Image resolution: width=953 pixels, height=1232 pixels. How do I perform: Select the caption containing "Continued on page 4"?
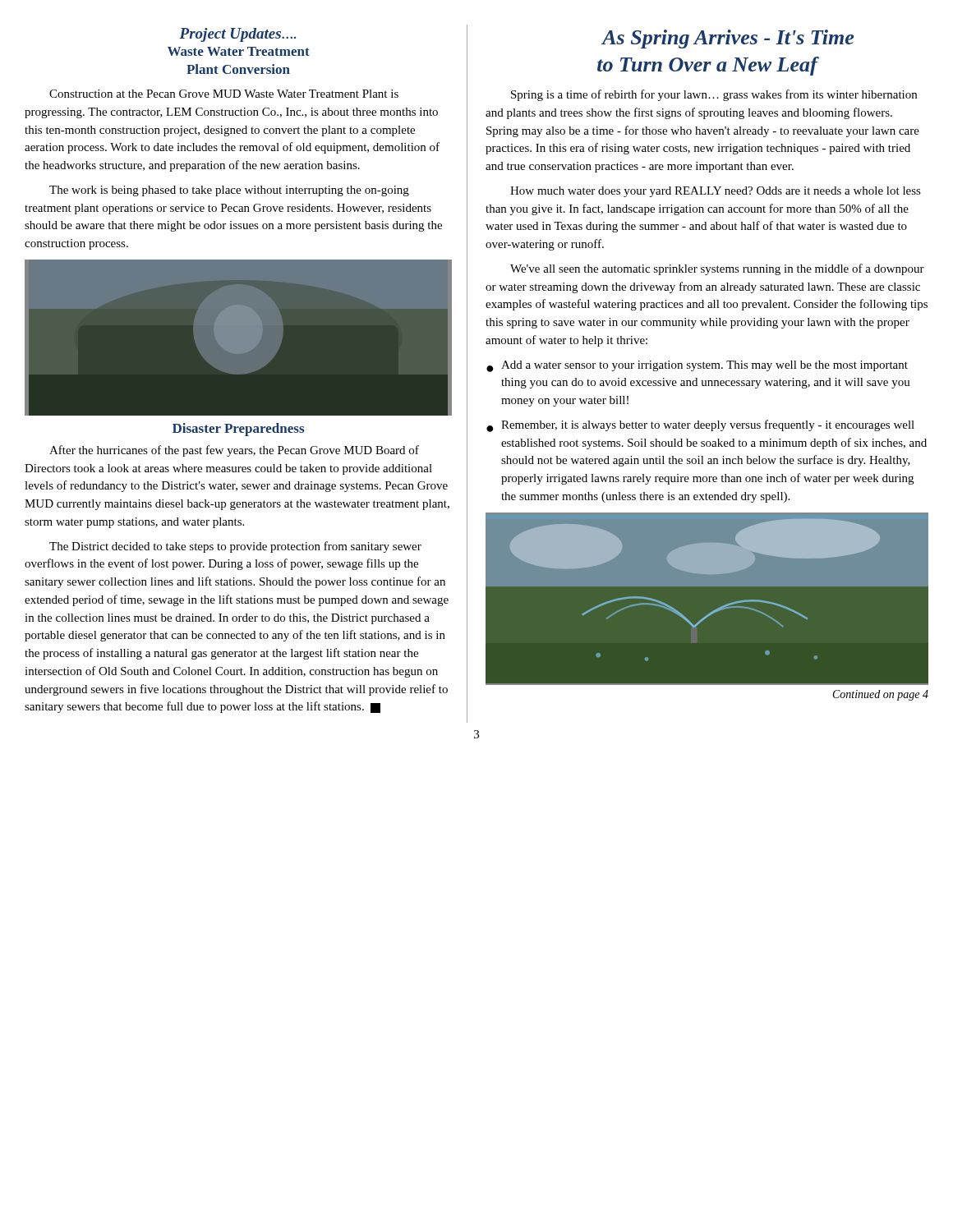(880, 694)
